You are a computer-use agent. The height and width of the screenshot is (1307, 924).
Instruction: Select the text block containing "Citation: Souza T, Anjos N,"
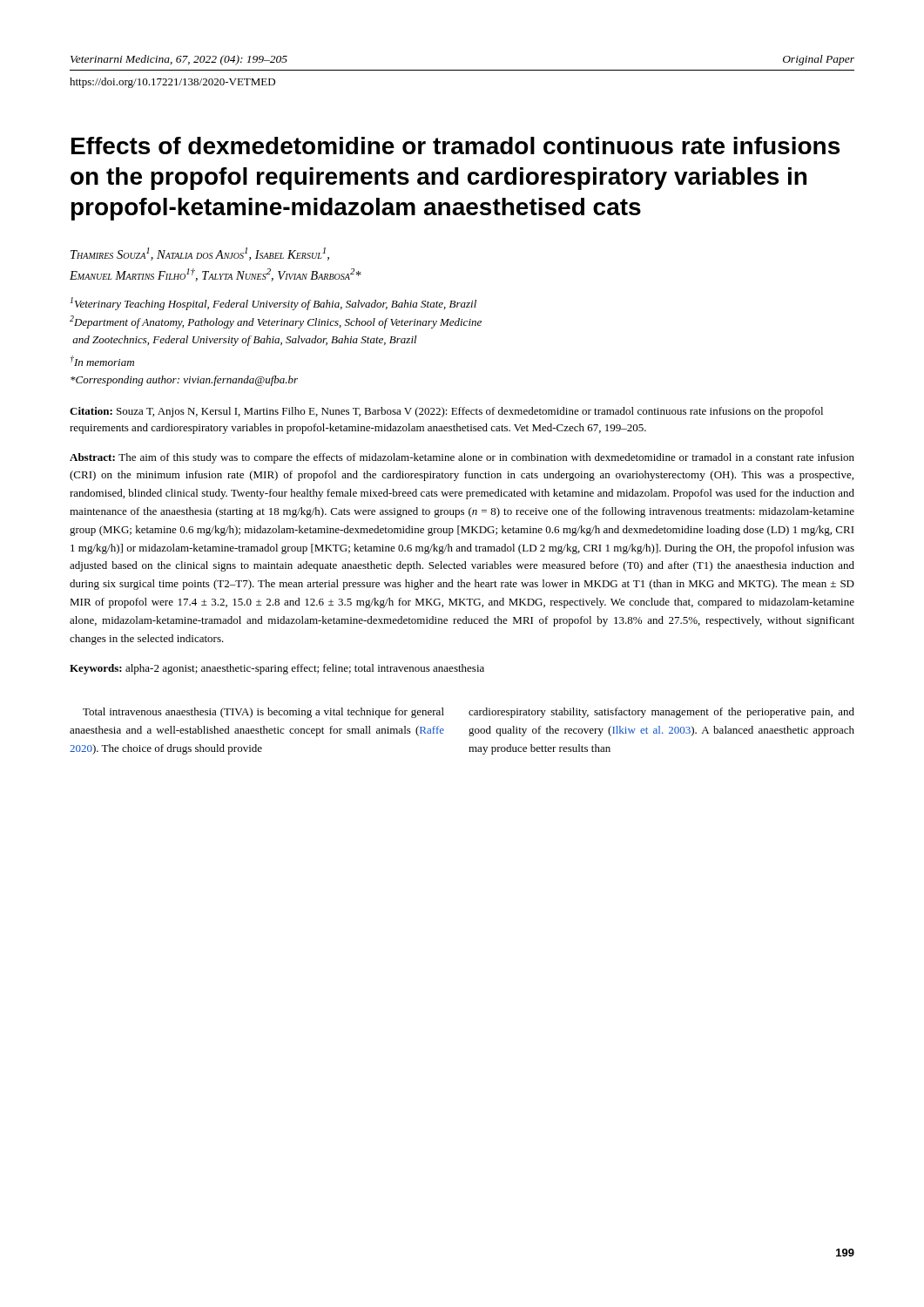447,419
